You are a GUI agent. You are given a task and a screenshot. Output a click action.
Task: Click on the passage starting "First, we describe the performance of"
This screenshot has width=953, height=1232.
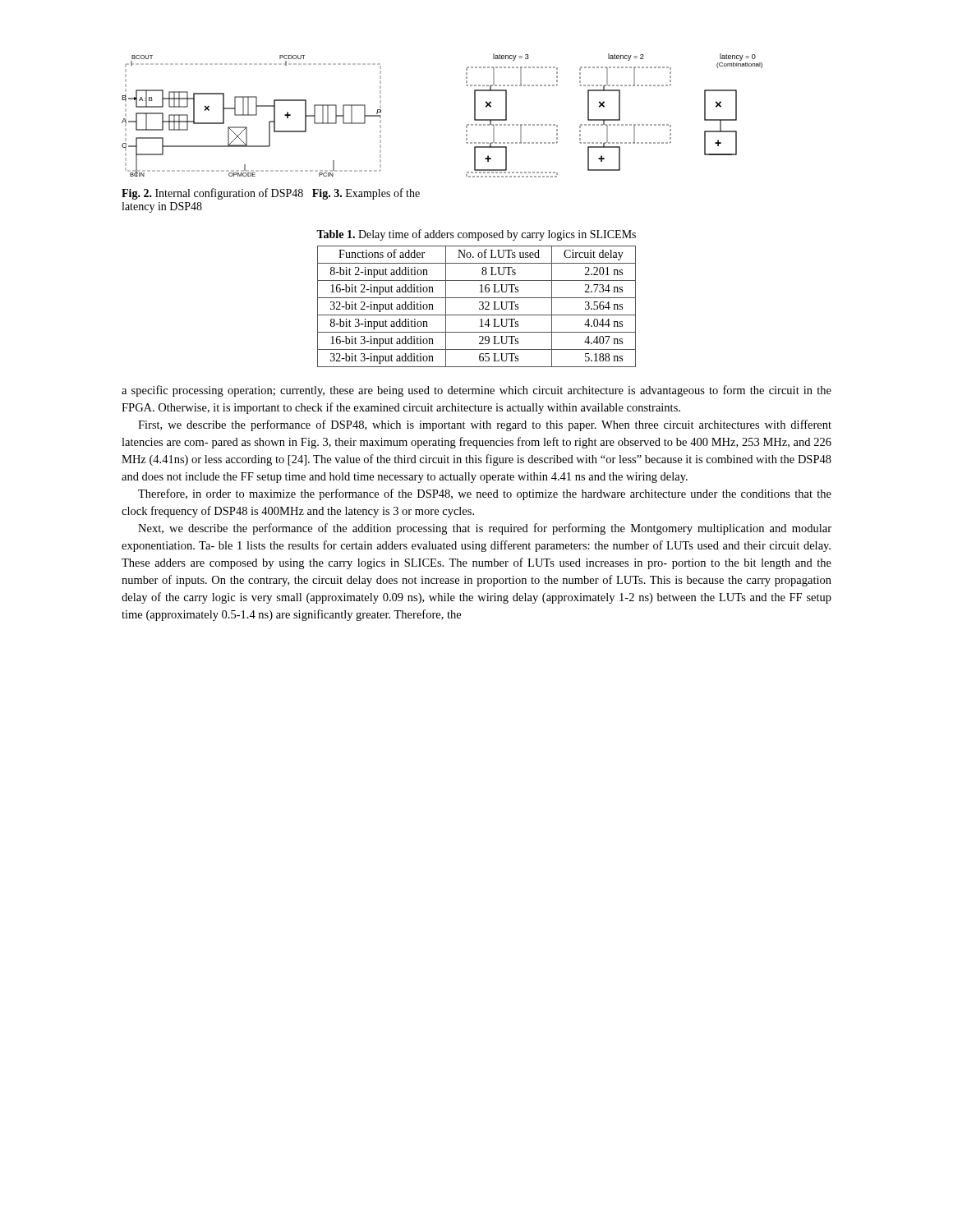(x=476, y=451)
